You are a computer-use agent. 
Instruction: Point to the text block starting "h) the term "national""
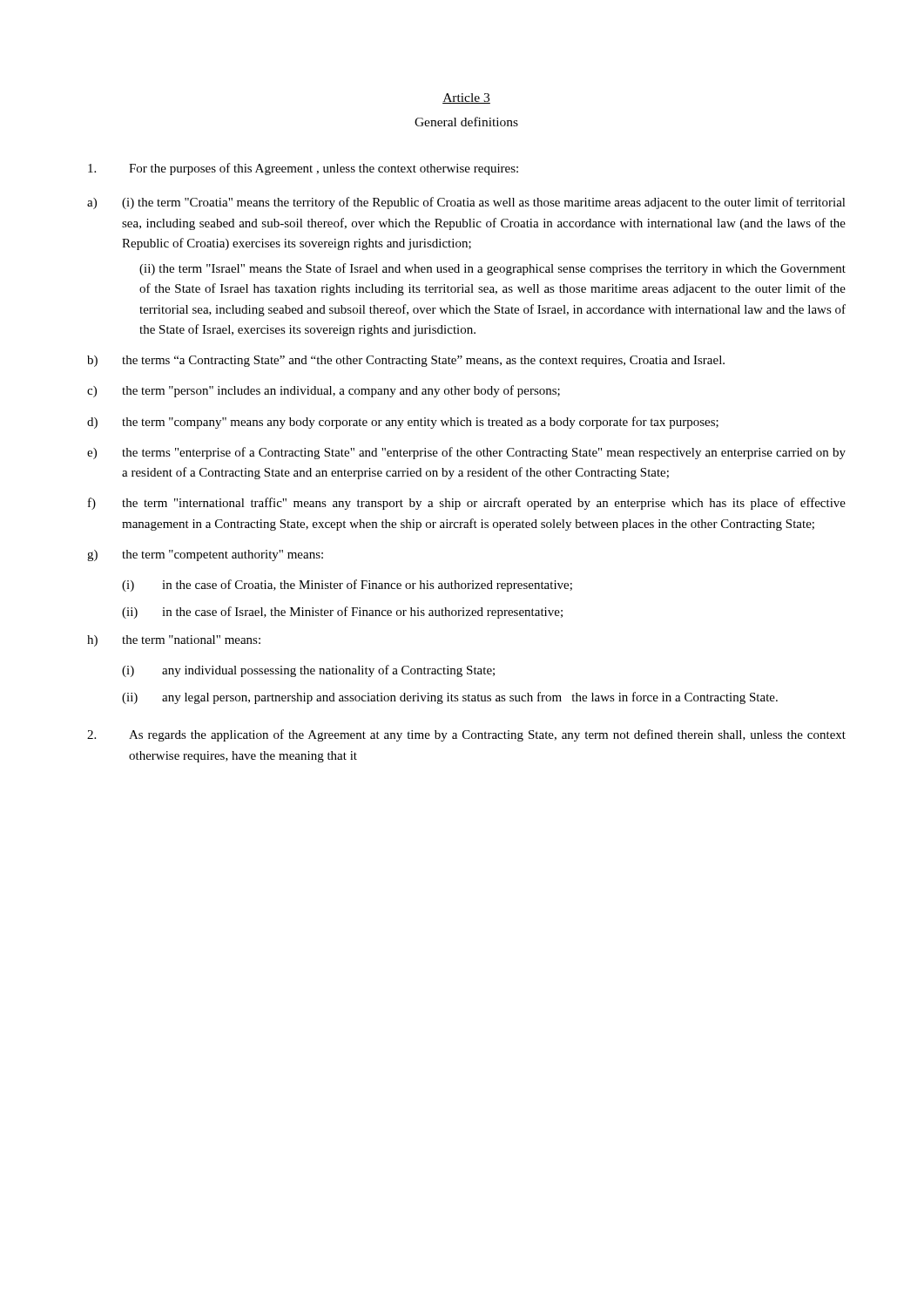(174, 640)
